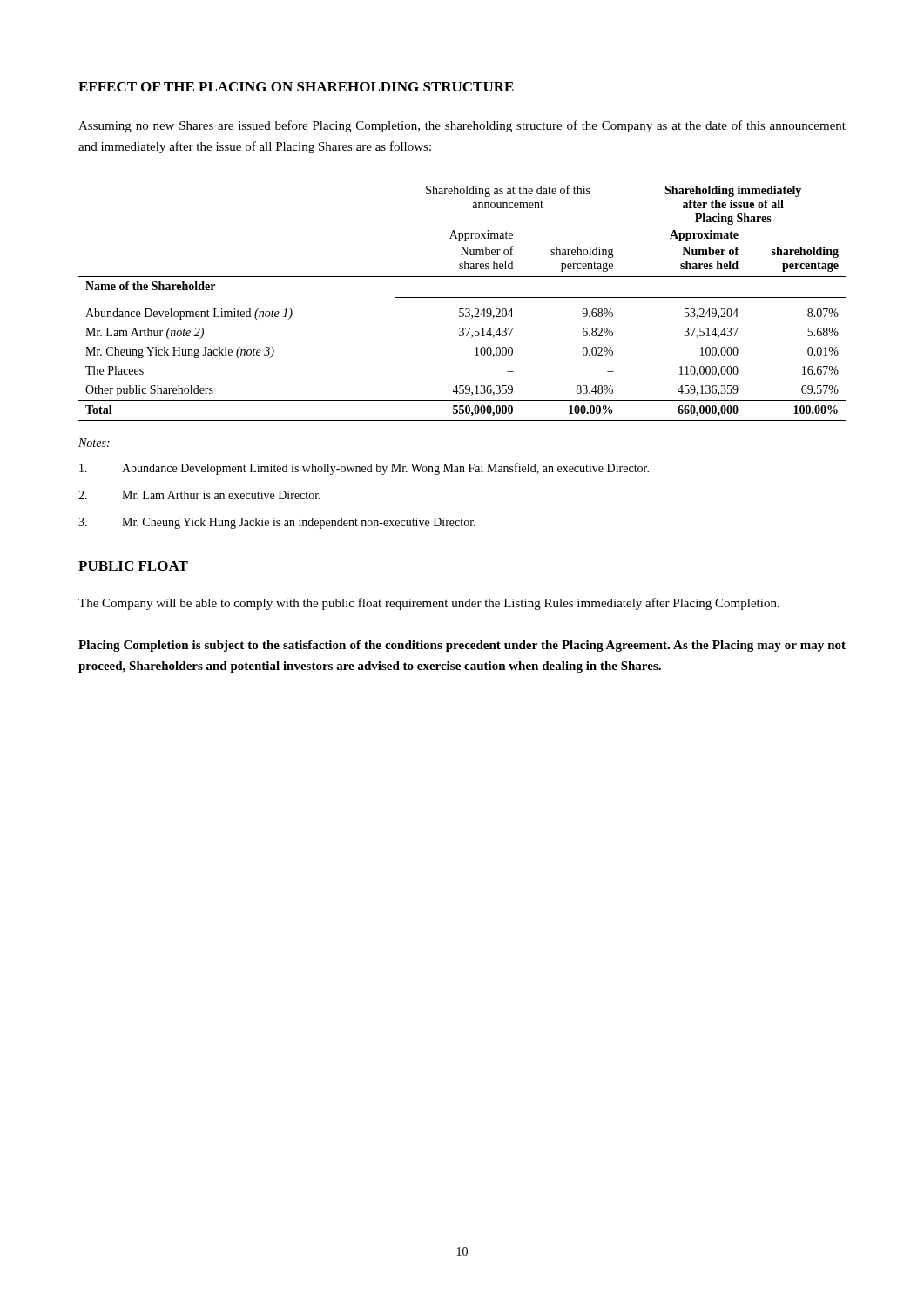The image size is (924, 1307).
Task: Locate the text starting "Assuming no new"
Action: coord(462,136)
